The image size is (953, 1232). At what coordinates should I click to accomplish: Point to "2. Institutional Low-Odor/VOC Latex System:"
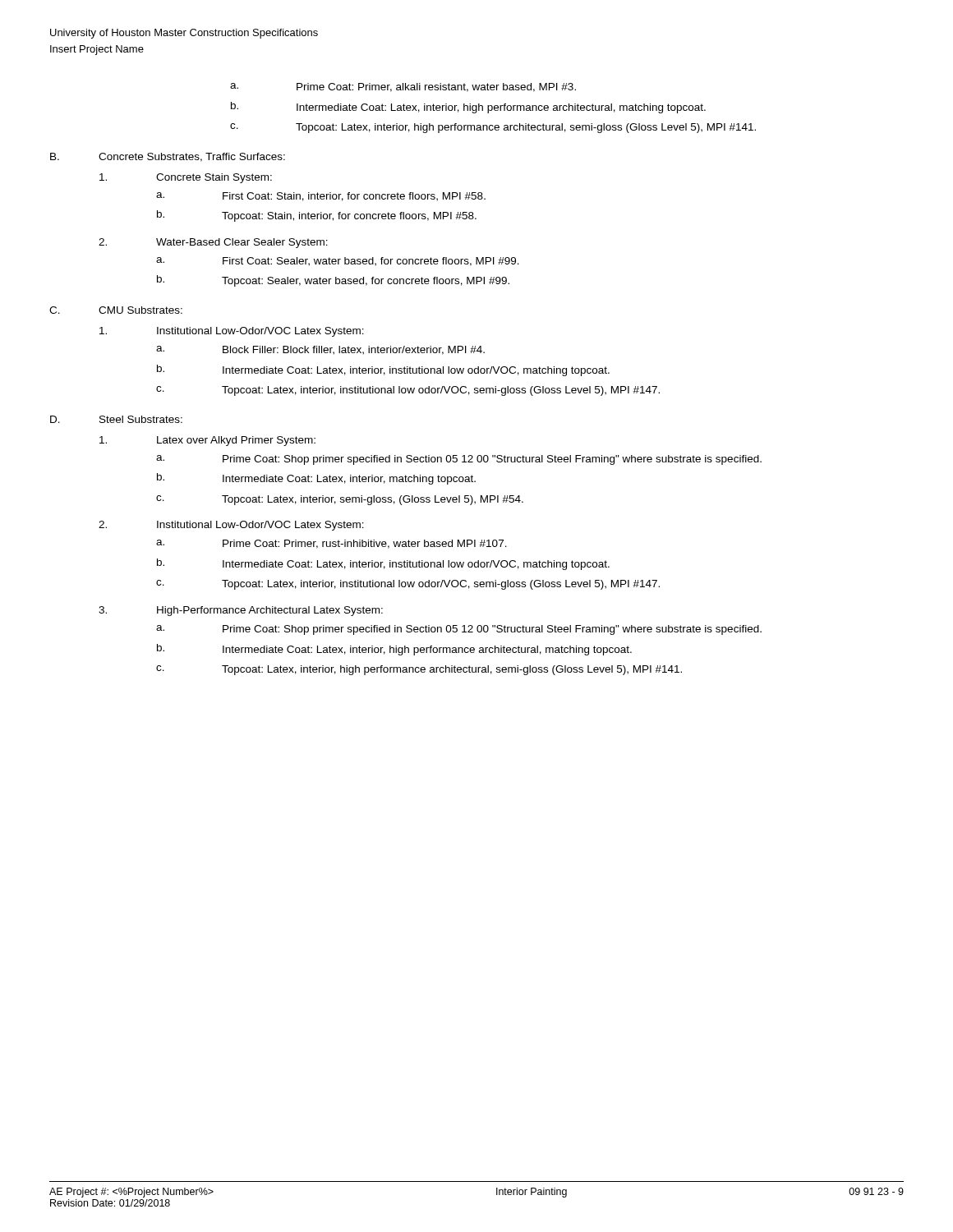click(x=231, y=526)
